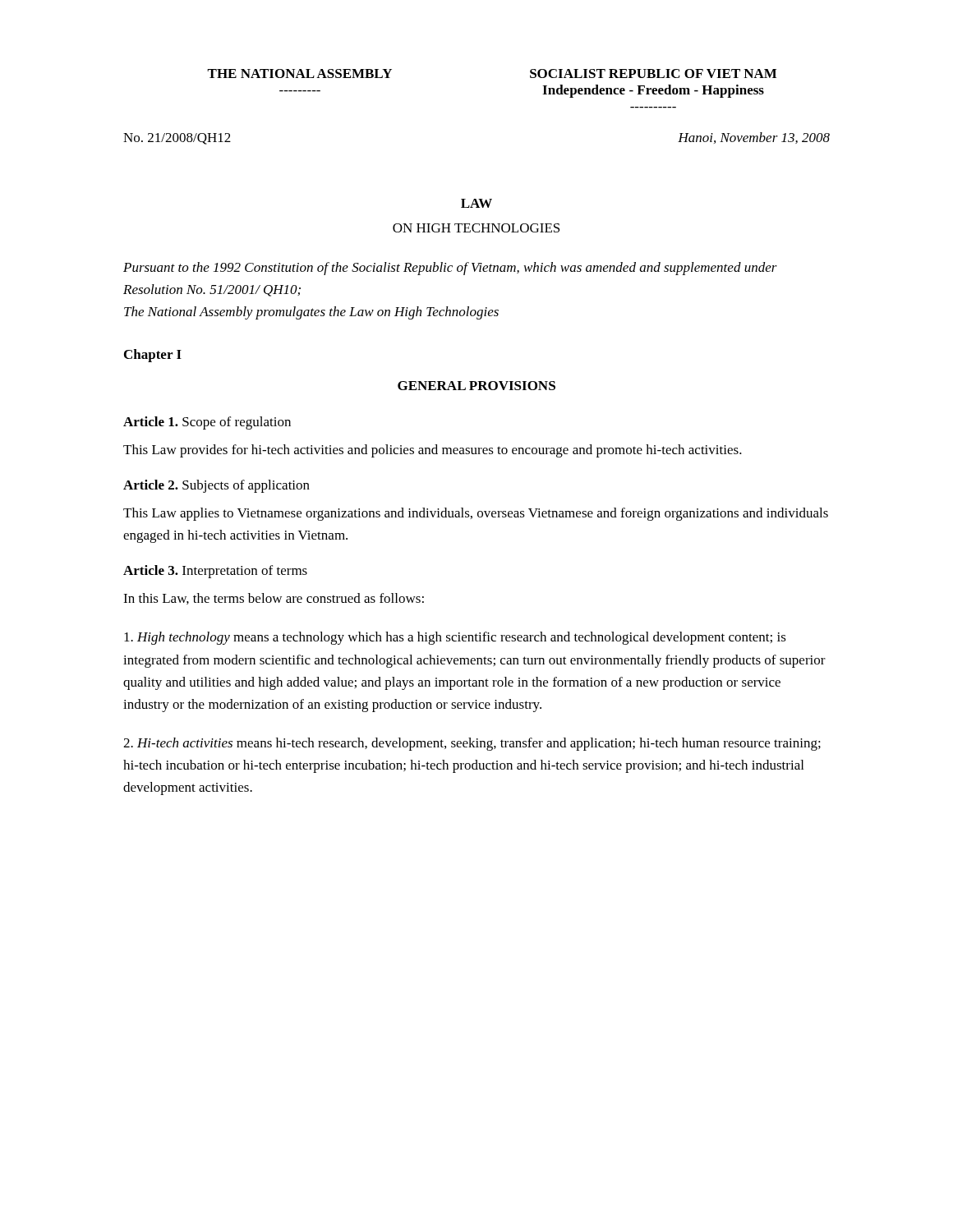
Task: Select the element starting "In this Law, the terms below"
Action: click(274, 598)
